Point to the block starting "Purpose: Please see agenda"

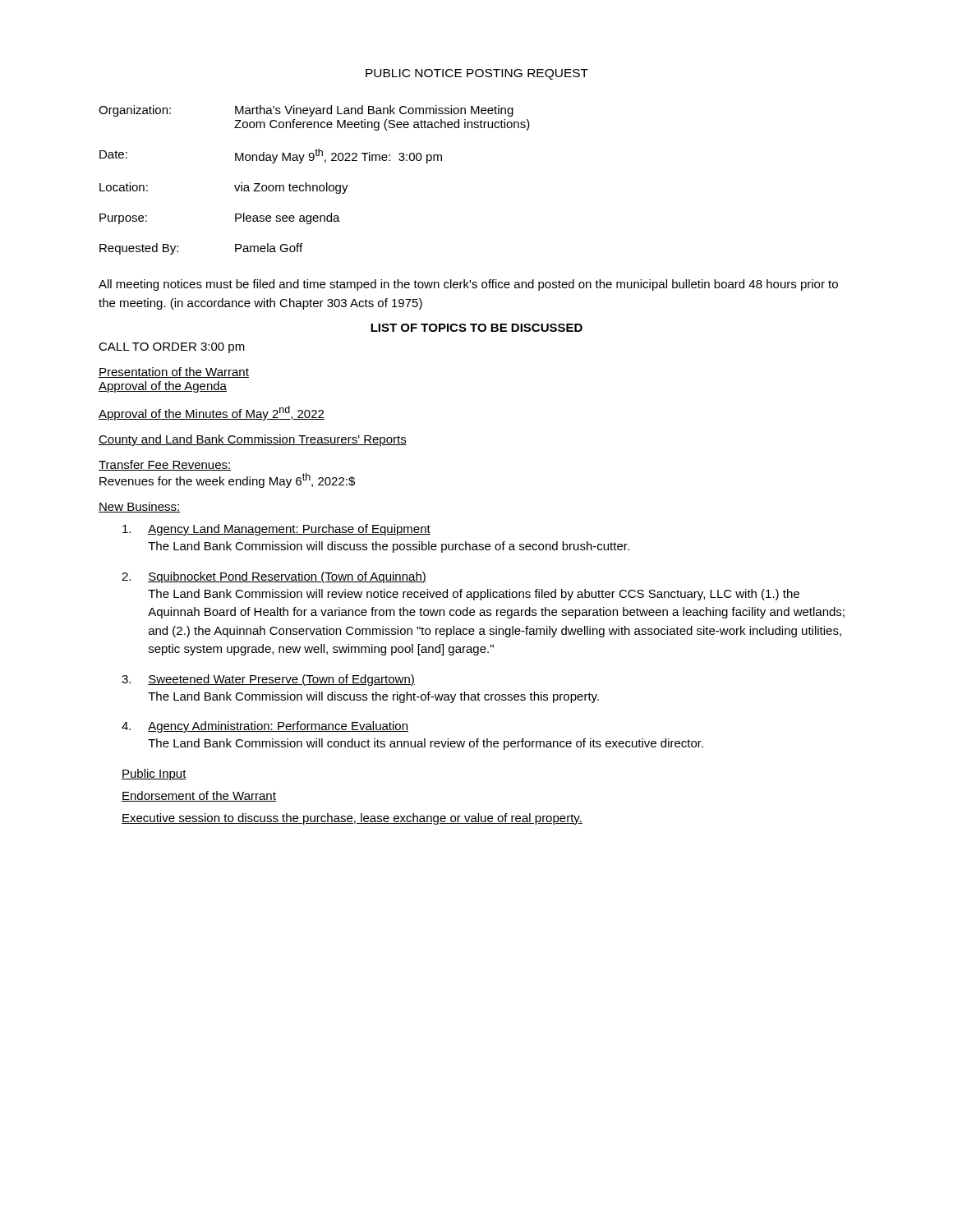pos(120,218)
